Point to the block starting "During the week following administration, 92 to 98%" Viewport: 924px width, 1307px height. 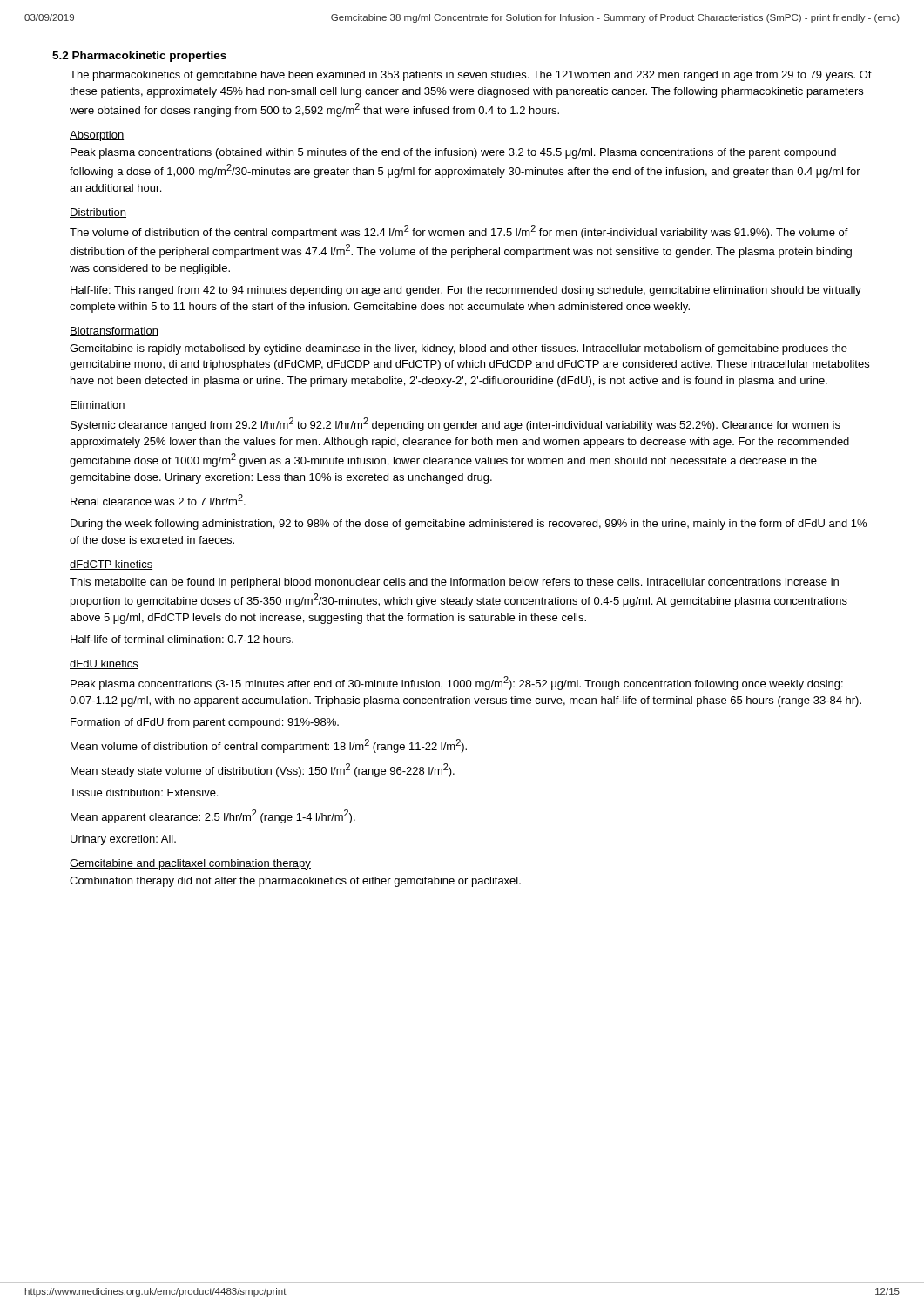[x=471, y=533]
